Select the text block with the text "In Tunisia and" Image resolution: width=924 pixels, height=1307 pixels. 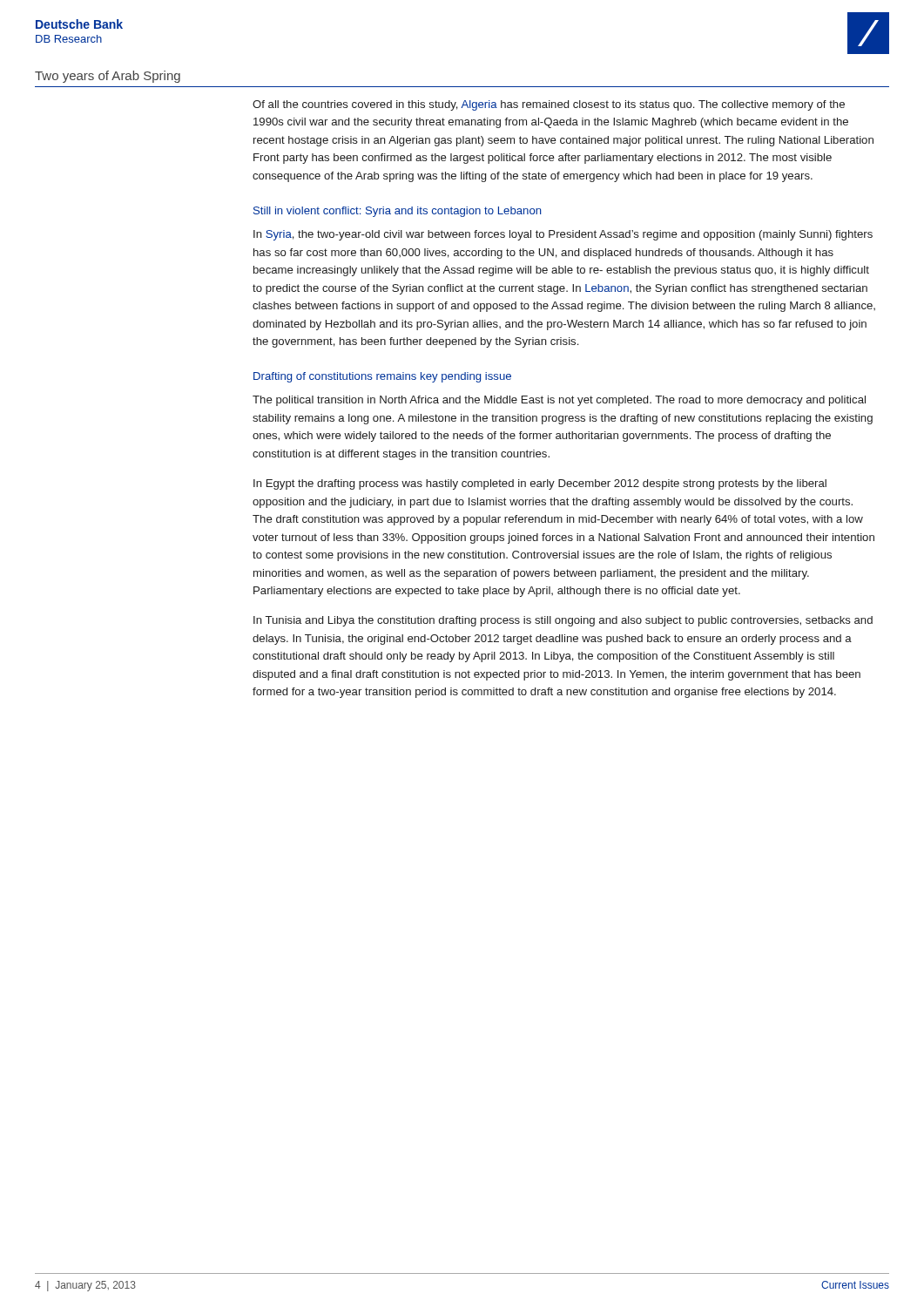point(563,656)
